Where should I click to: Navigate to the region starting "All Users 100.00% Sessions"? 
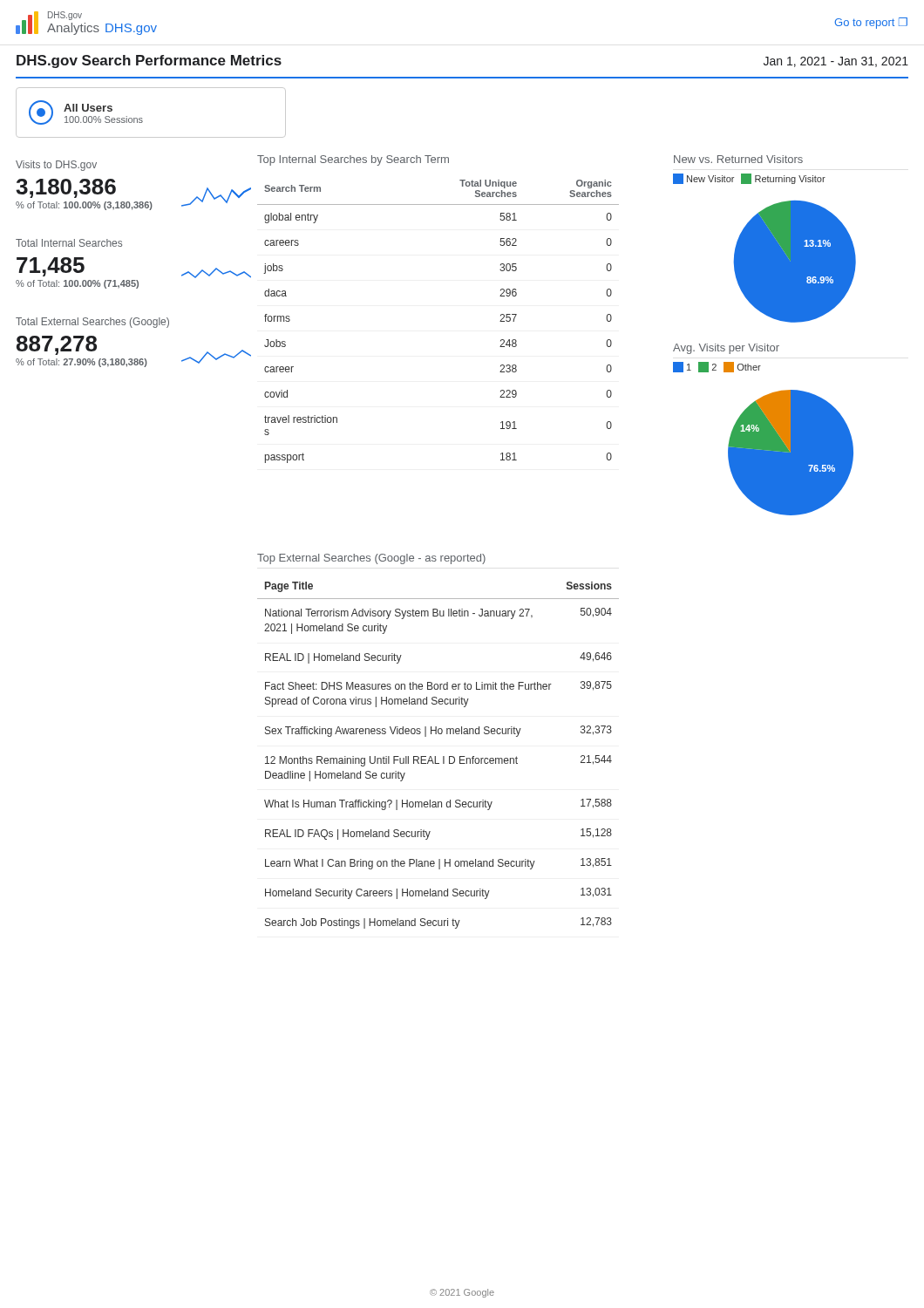pos(86,112)
